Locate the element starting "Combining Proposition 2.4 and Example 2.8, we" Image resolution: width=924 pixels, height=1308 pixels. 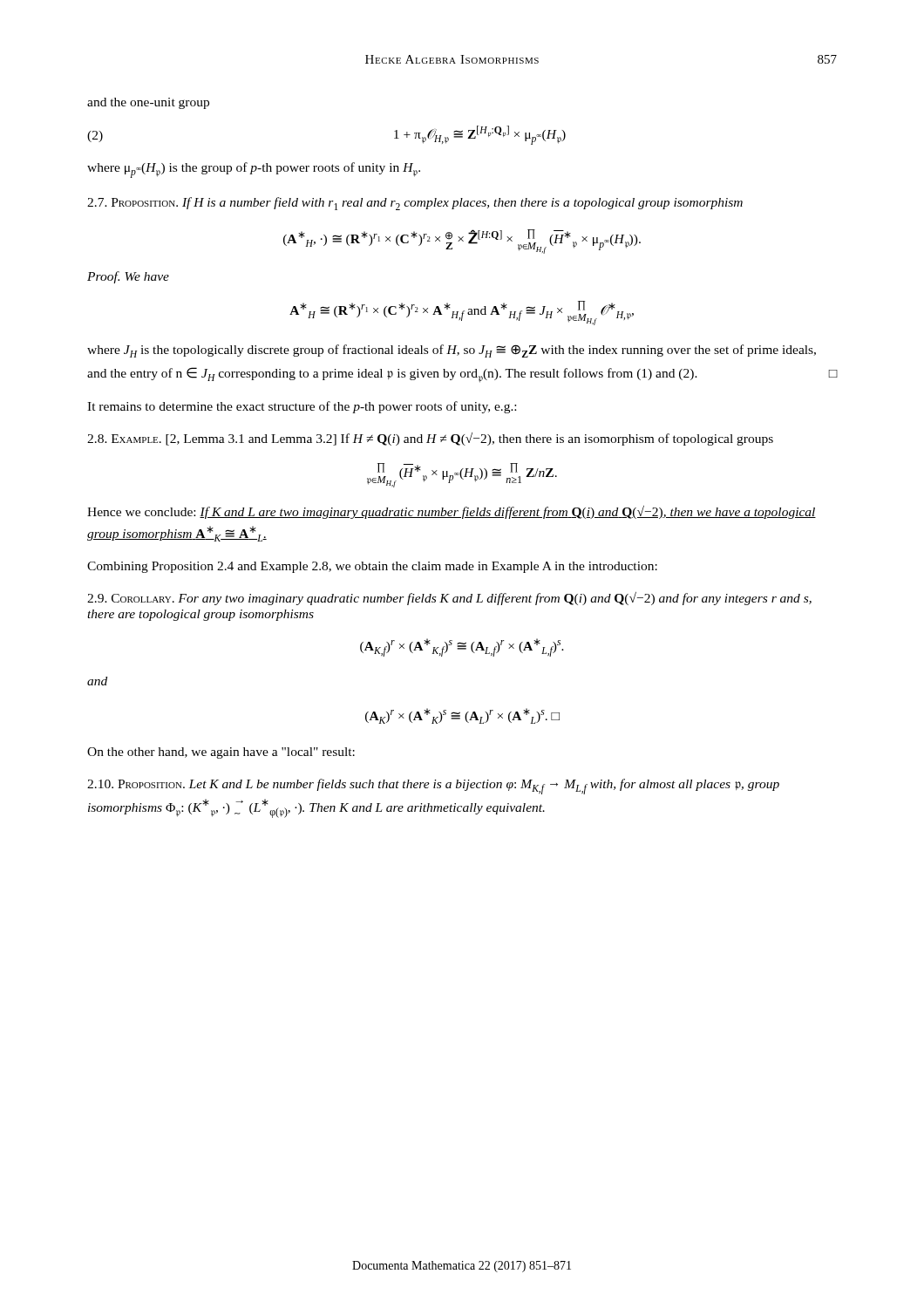tap(373, 566)
